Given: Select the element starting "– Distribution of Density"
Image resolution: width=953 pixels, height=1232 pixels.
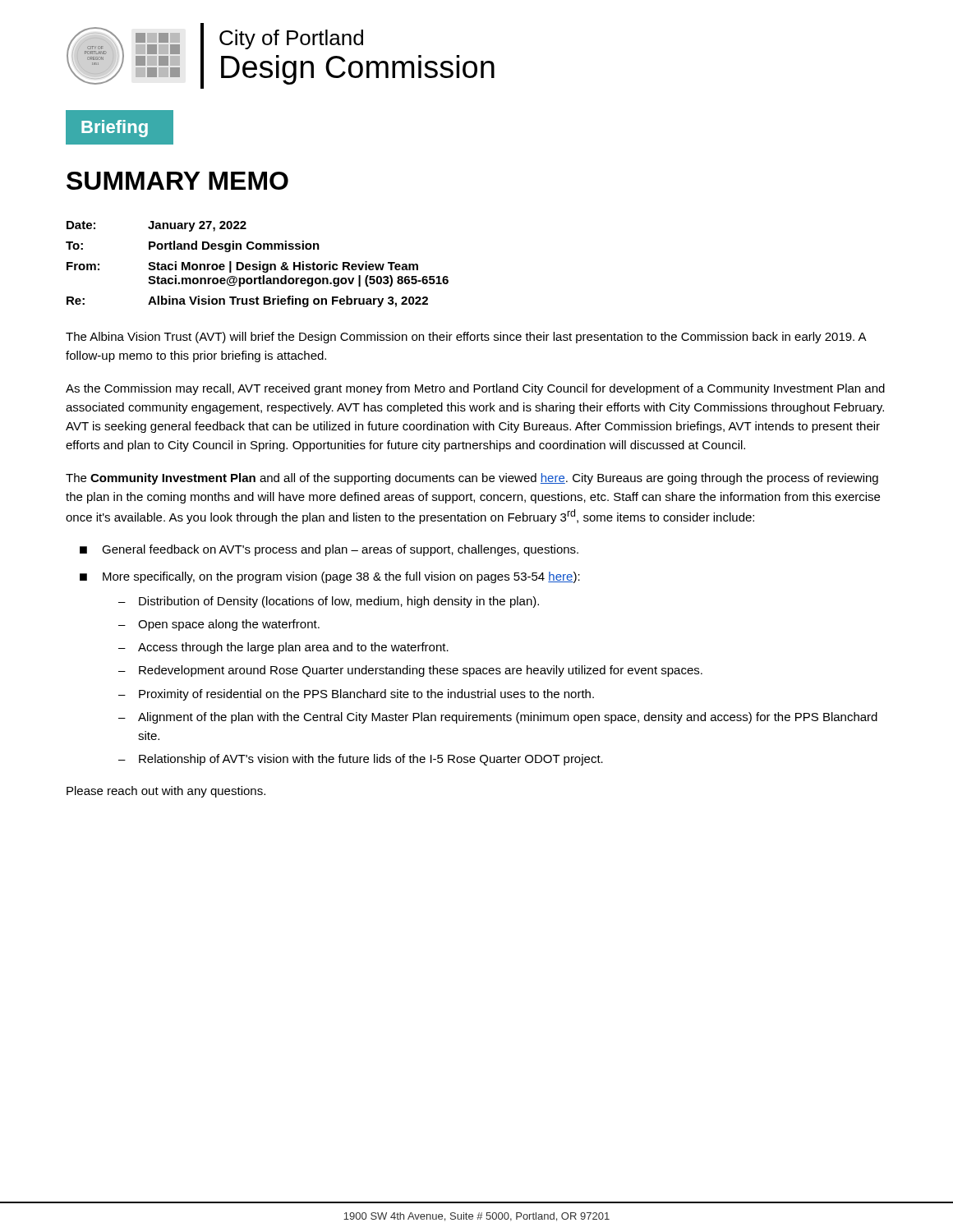Looking at the screenshot, I should coord(495,601).
